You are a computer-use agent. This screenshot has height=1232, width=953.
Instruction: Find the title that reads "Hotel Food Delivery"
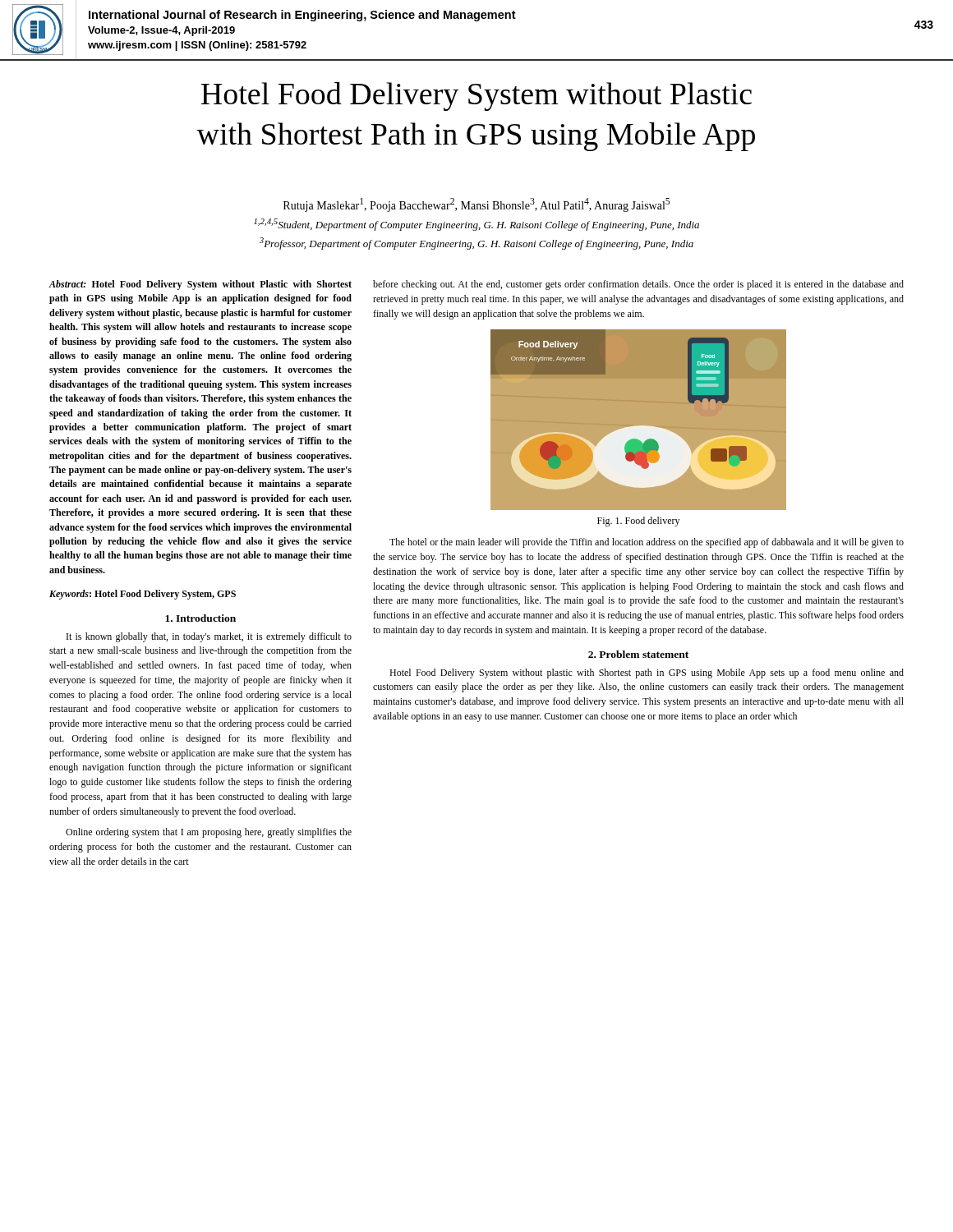click(x=476, y=114)
